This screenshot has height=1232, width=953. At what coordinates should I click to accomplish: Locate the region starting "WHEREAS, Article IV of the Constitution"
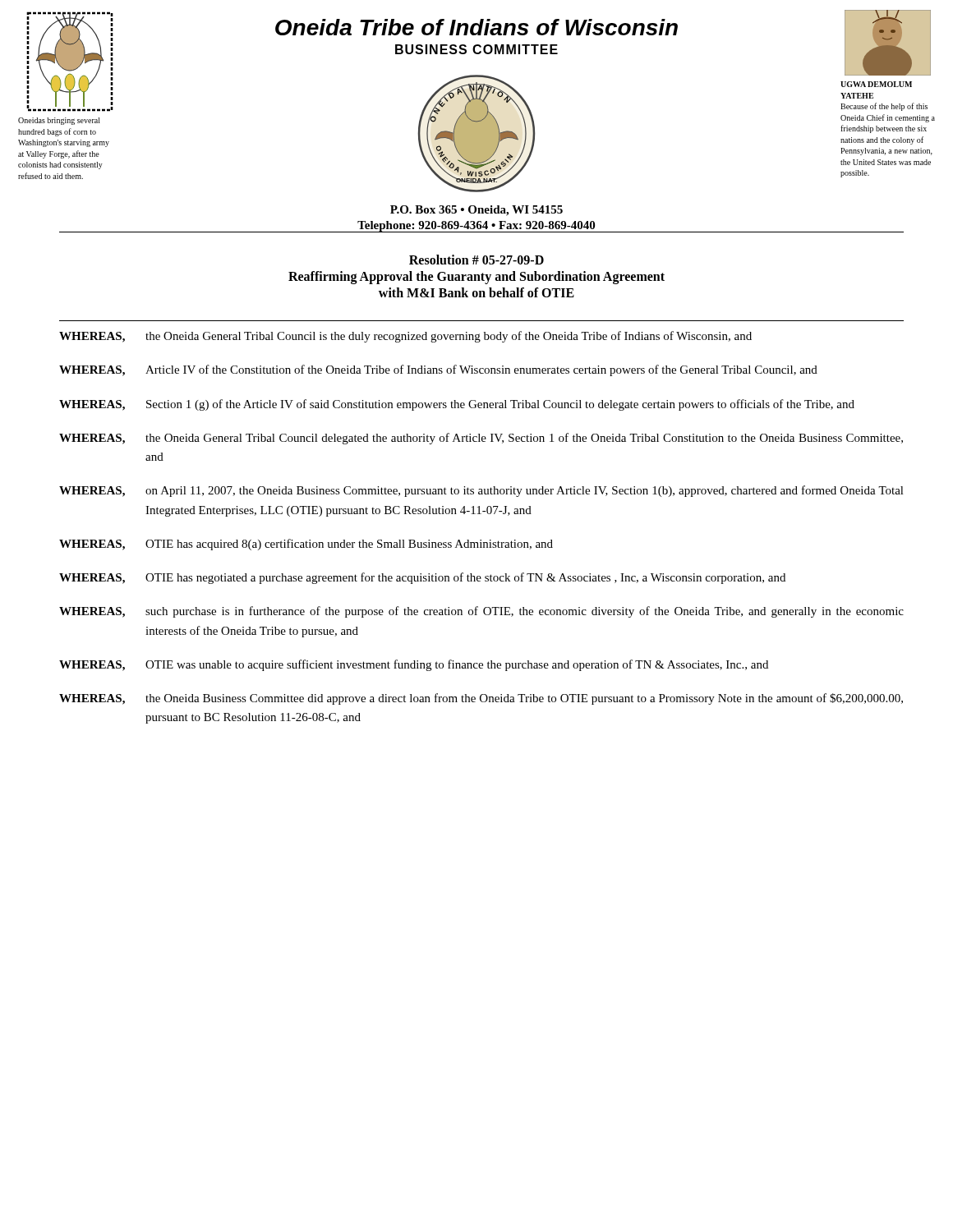481,370
